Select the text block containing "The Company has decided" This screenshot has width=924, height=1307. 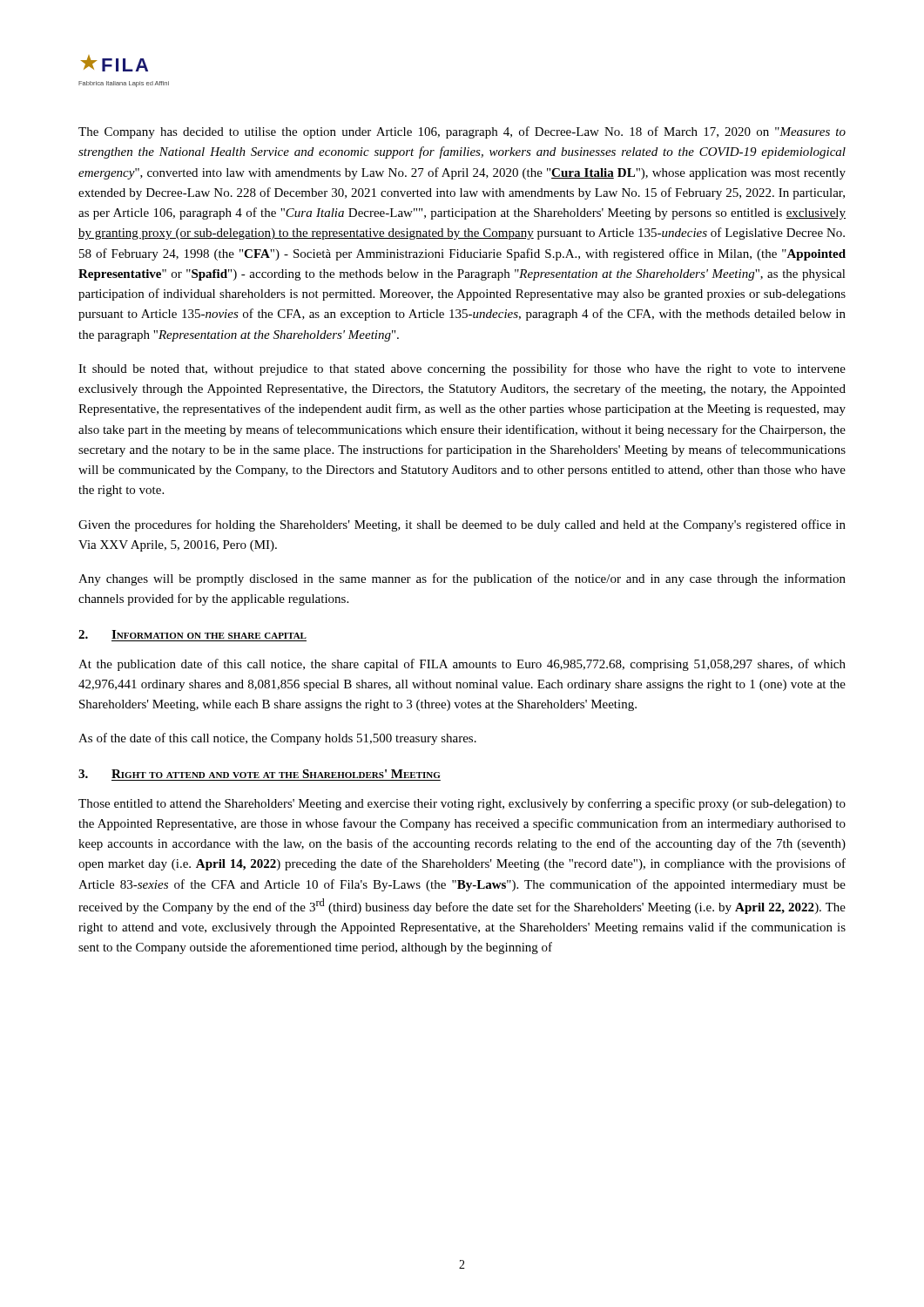click(462, 233)
